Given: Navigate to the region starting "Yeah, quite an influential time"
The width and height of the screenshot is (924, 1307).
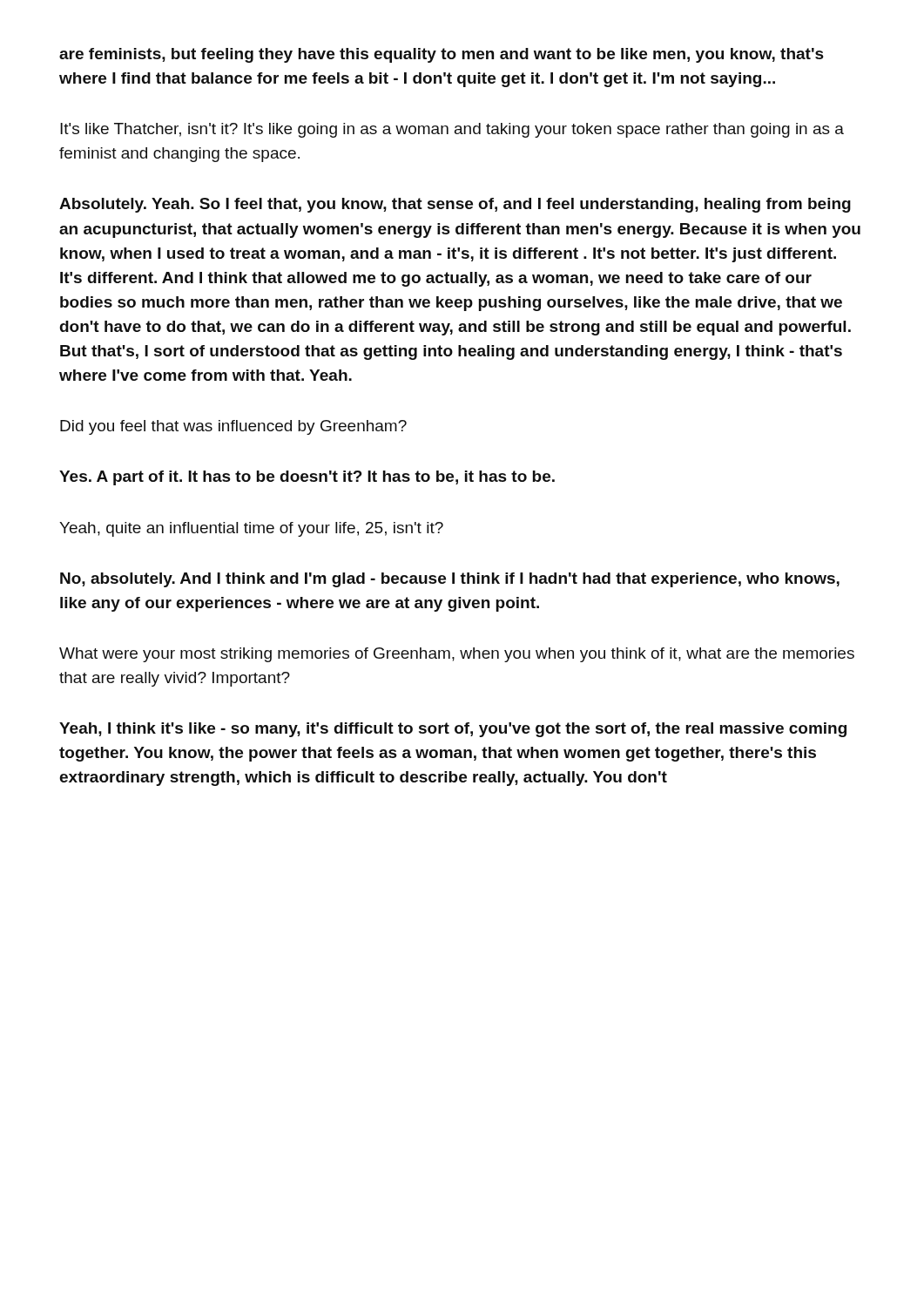Looking at the screenshot, I should pos(251,527).
